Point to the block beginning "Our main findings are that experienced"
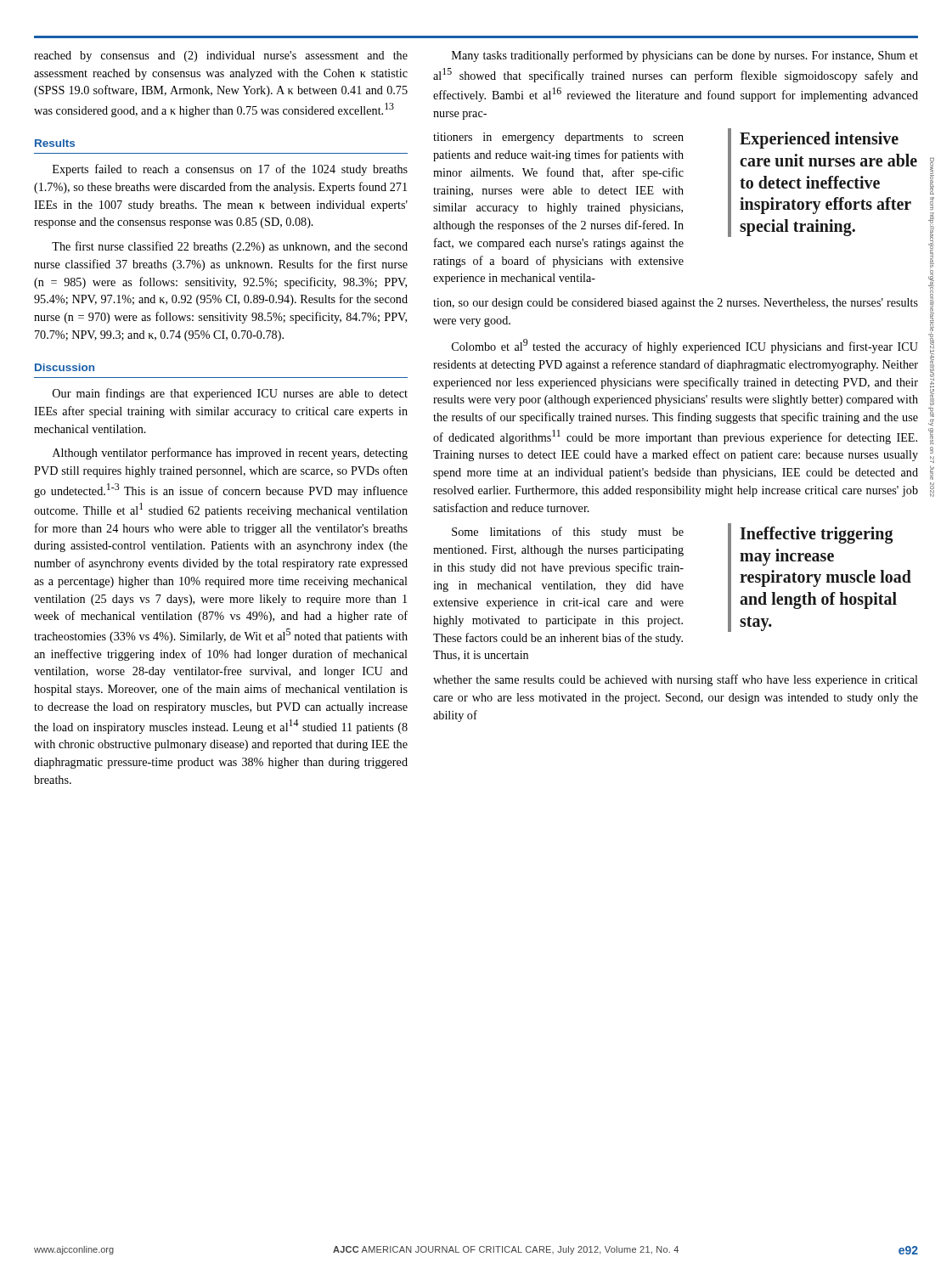 tap(221, 587)
